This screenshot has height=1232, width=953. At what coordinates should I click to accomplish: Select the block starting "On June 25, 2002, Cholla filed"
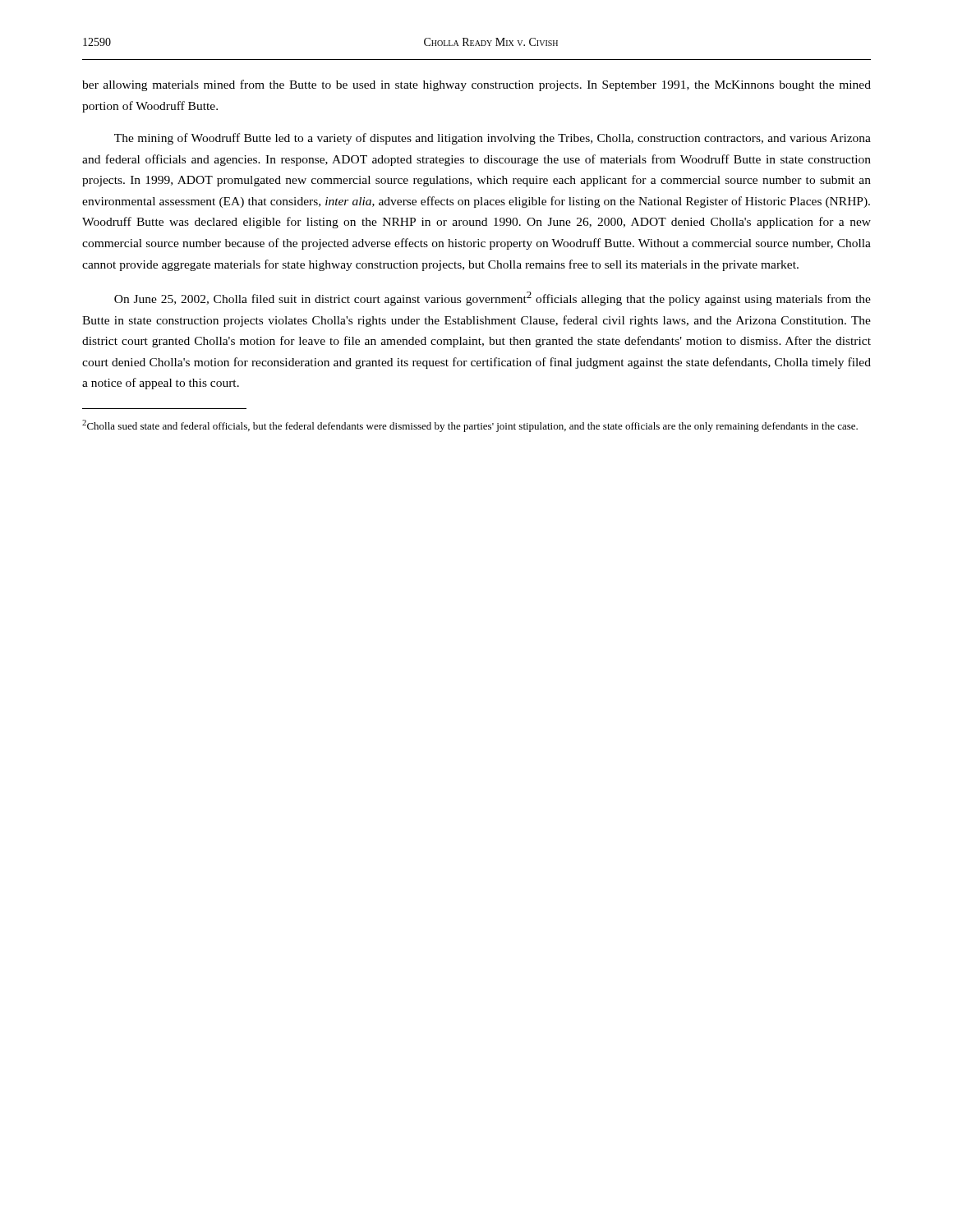click(x=476, y=340)
